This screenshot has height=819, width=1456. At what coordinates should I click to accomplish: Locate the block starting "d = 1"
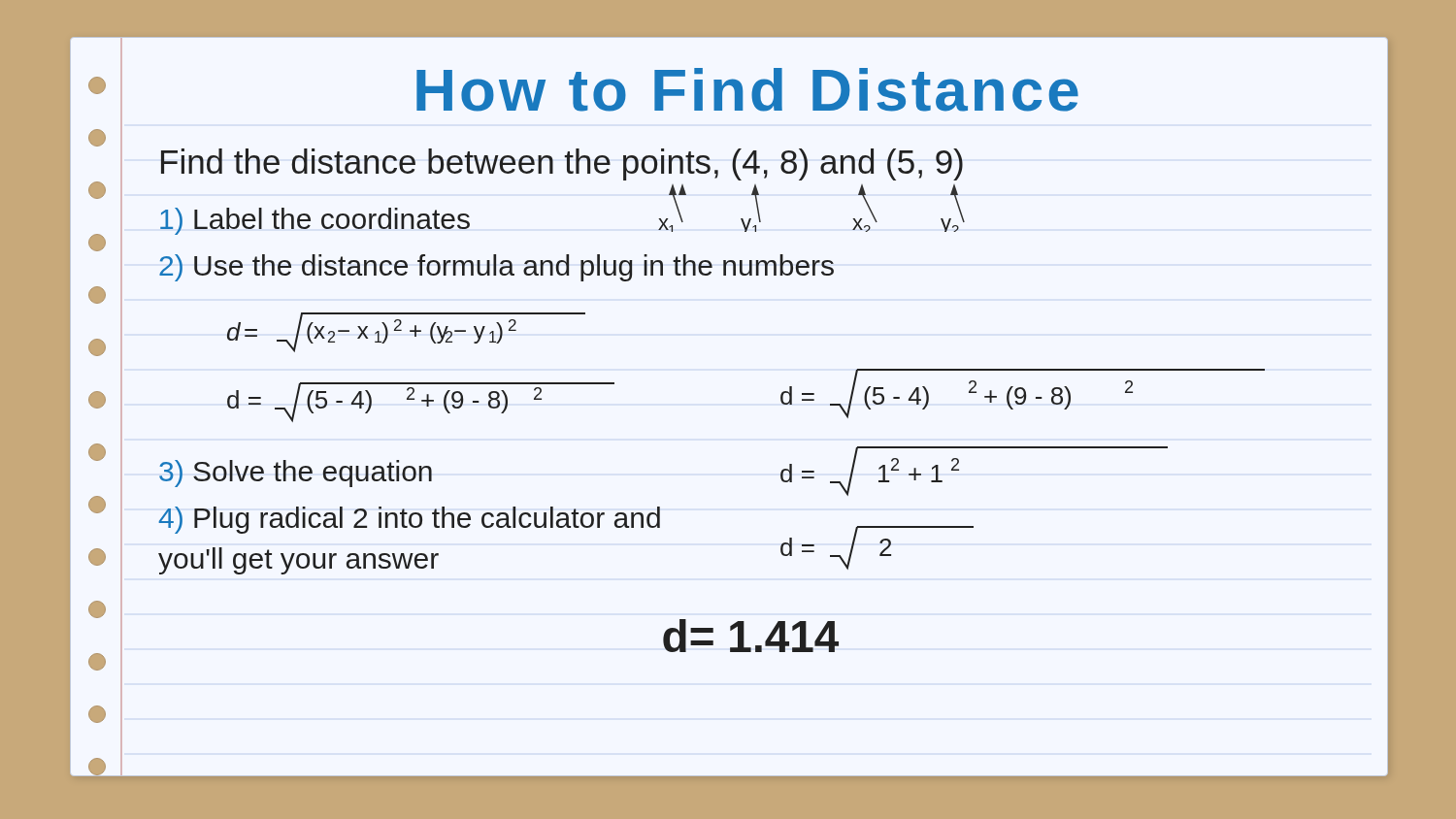pos(1003,469)
